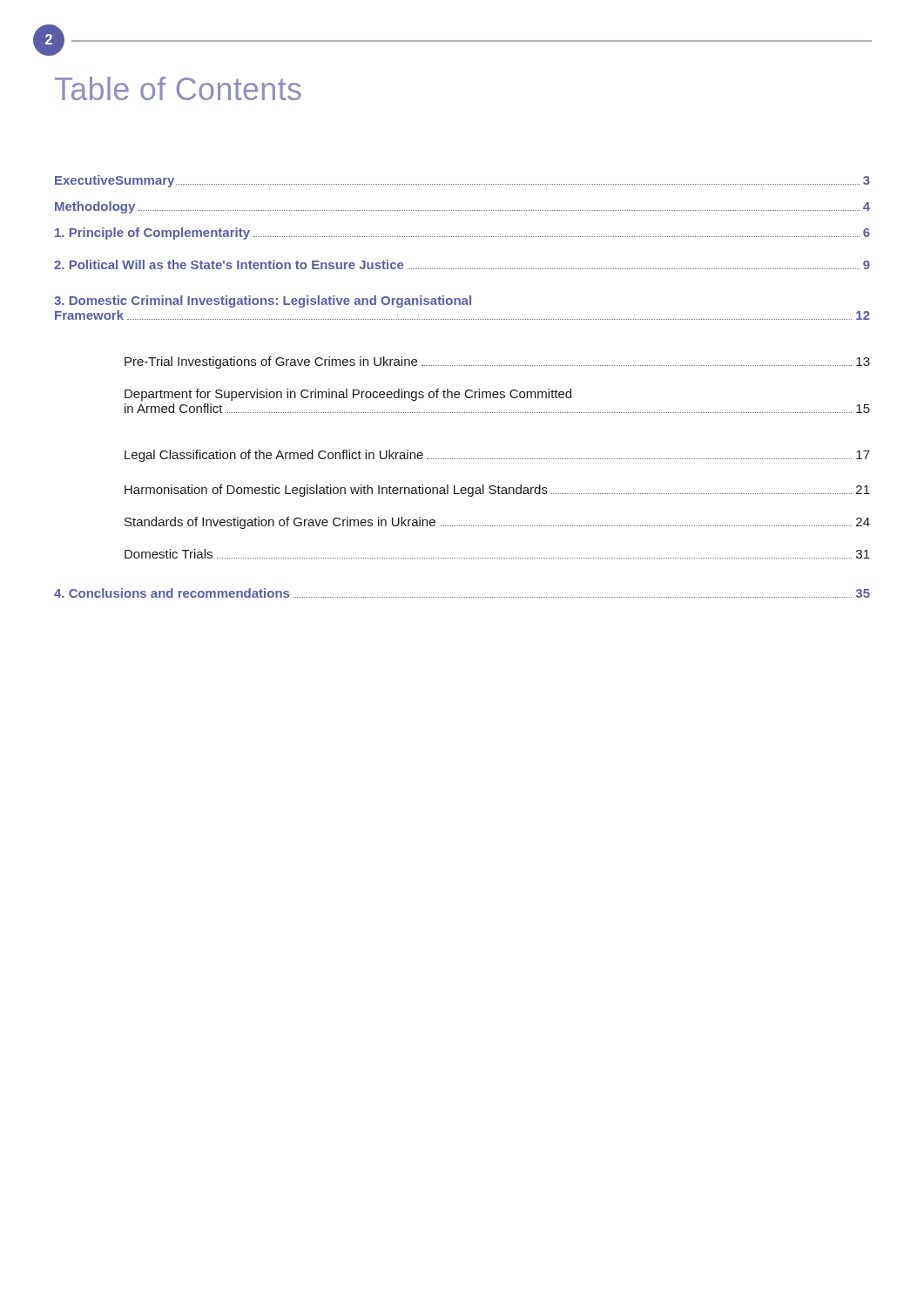924x1307 pixels.
Task: Where does it say "Table of Contents"?
Action: (x=178, y=90)
